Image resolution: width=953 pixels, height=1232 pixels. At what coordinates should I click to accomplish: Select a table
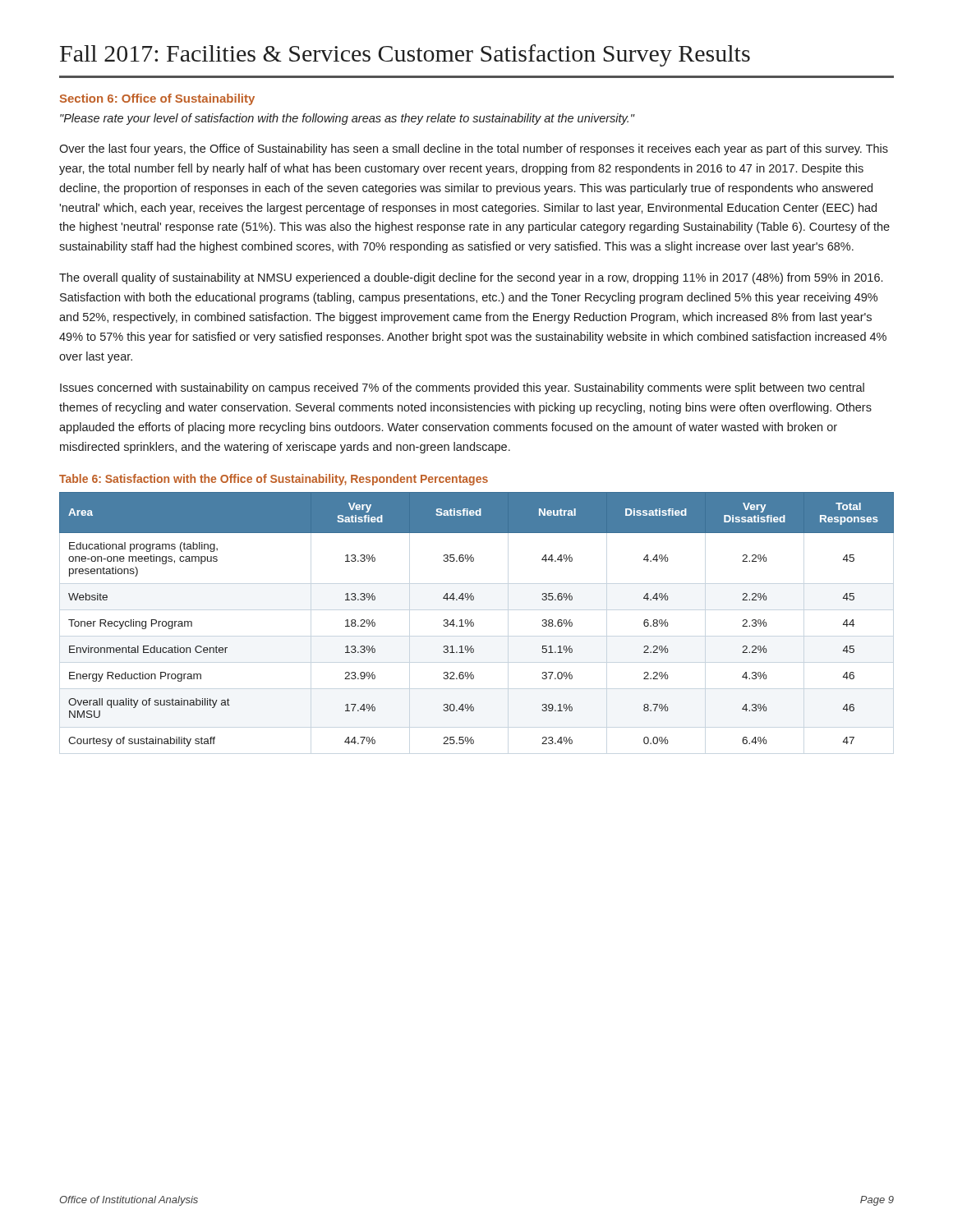[x=476, y=623]
